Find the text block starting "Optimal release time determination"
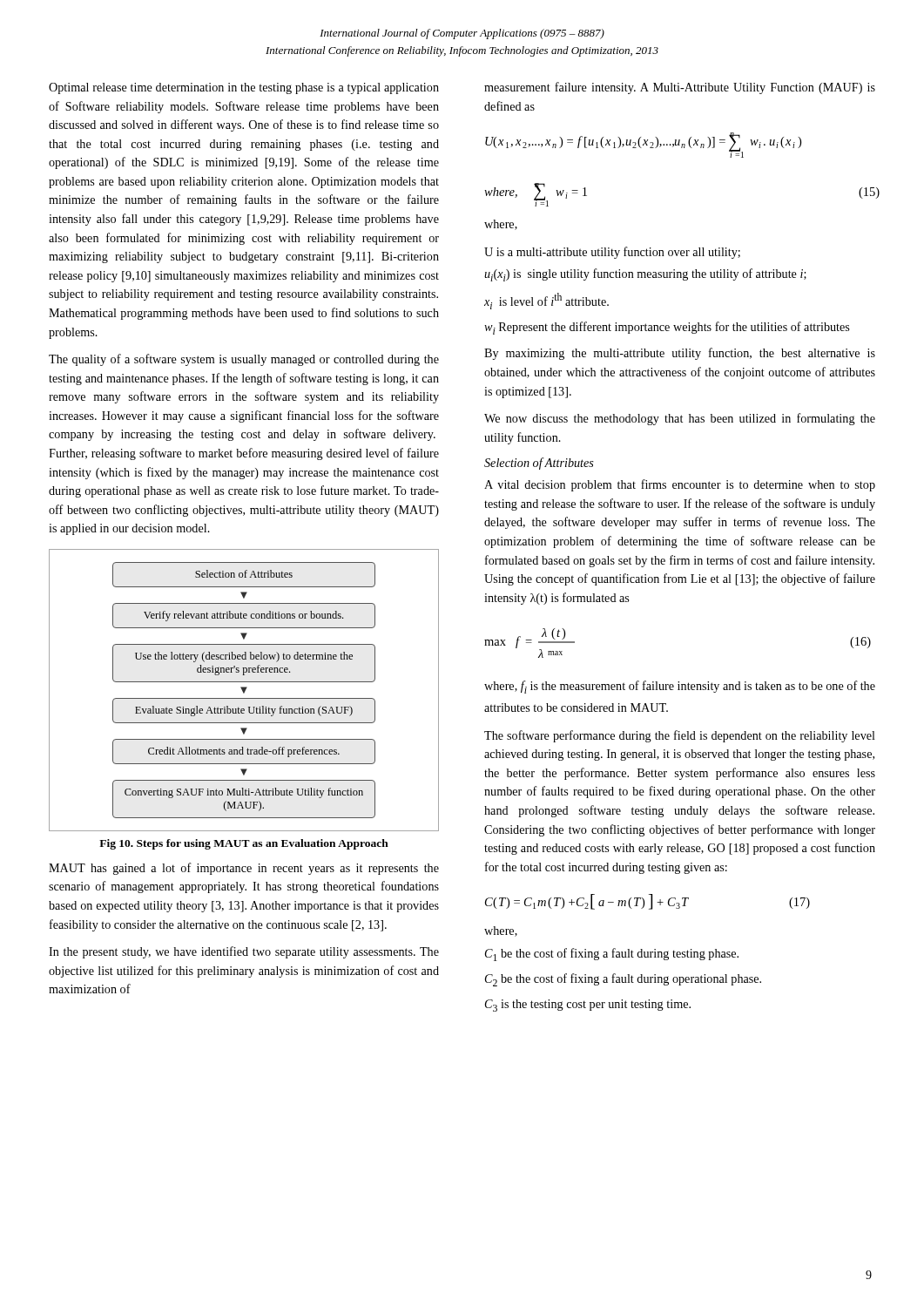This screenshot has height=1307, width=924. pyautogui.click(x=244, y=209)
